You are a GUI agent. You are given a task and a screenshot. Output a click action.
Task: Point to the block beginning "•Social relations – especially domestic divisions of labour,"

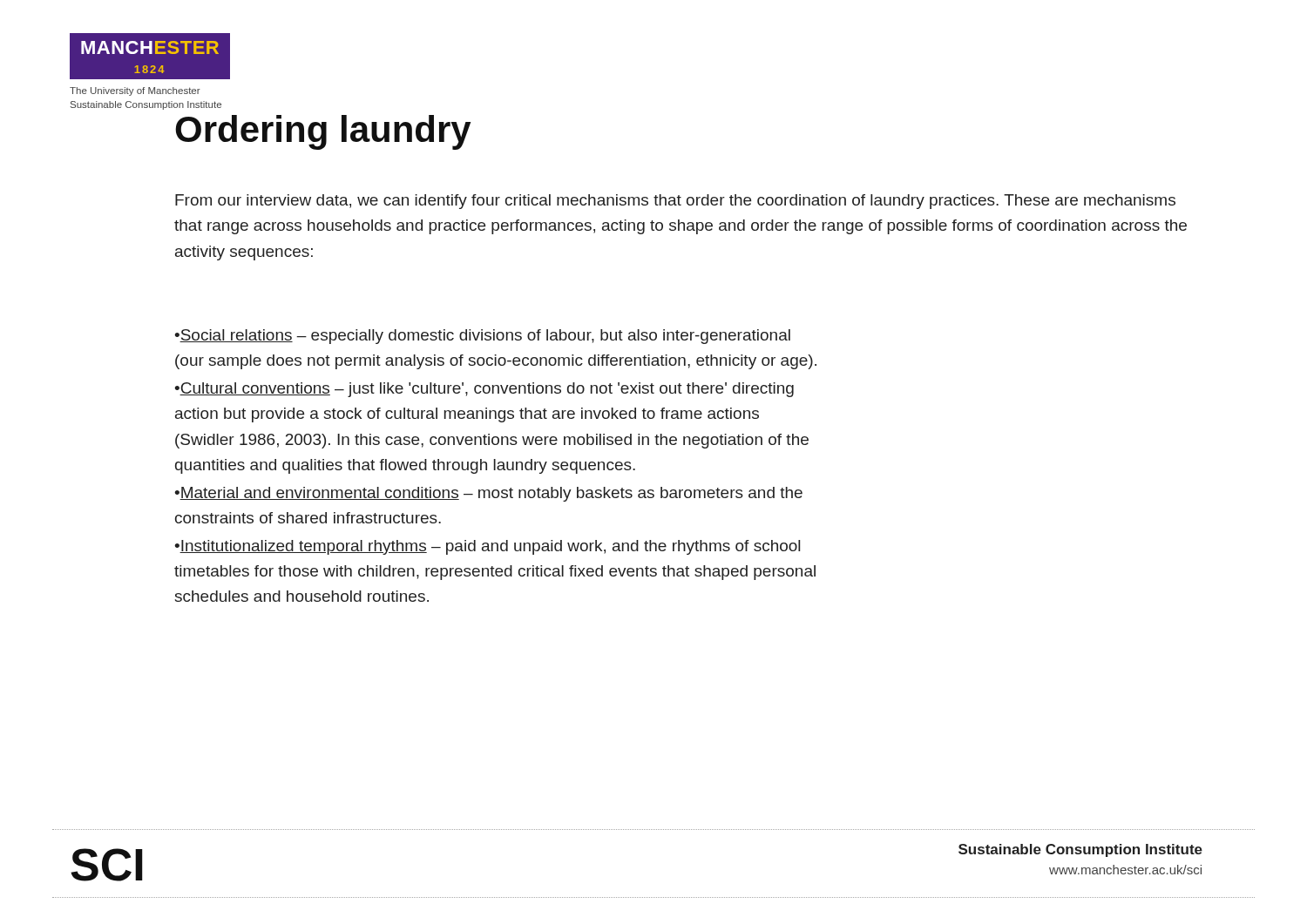click(x=496, y=348)
